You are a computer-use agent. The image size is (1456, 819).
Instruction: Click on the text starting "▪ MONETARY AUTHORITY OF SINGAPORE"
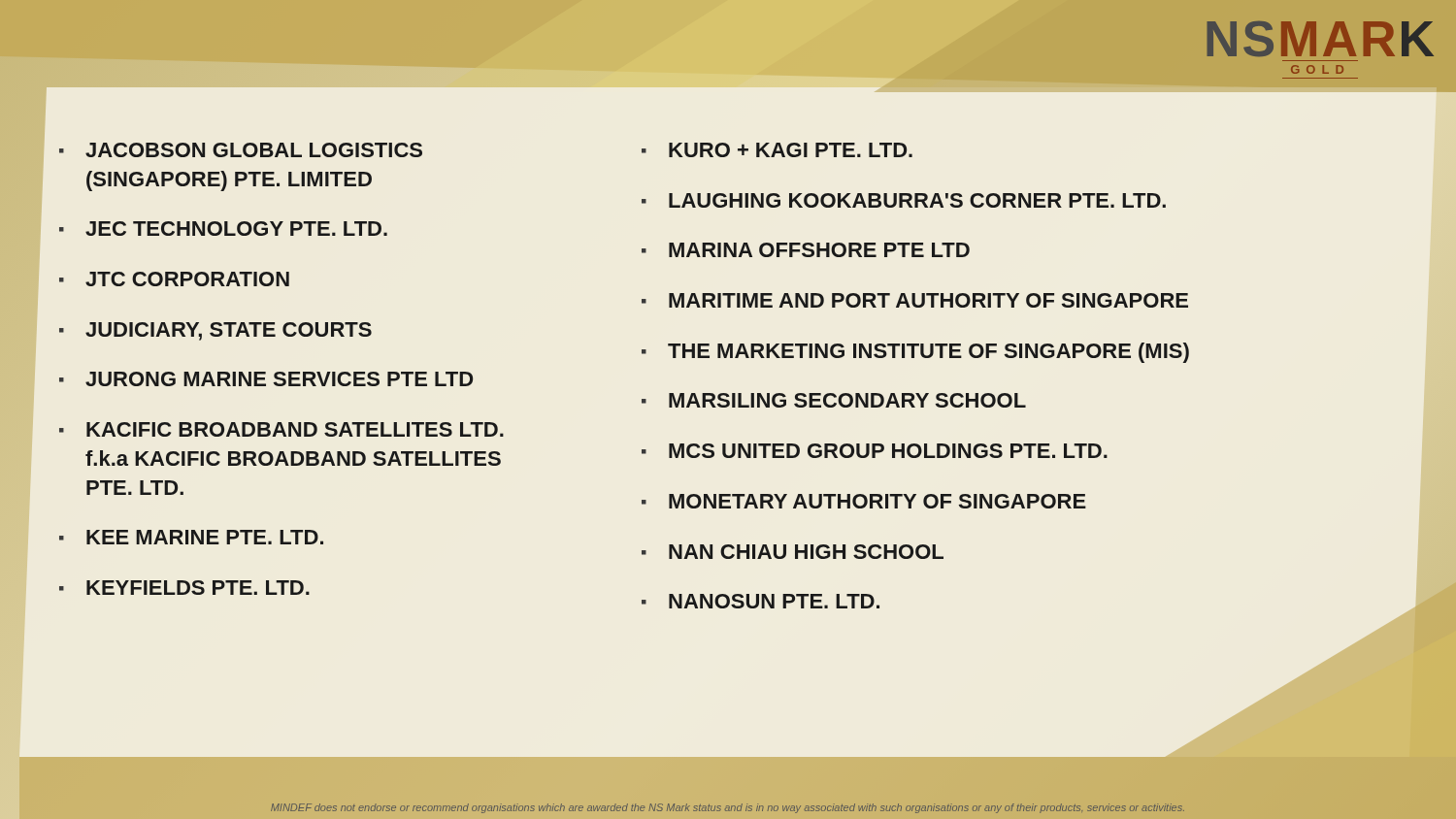point(1019,501)
